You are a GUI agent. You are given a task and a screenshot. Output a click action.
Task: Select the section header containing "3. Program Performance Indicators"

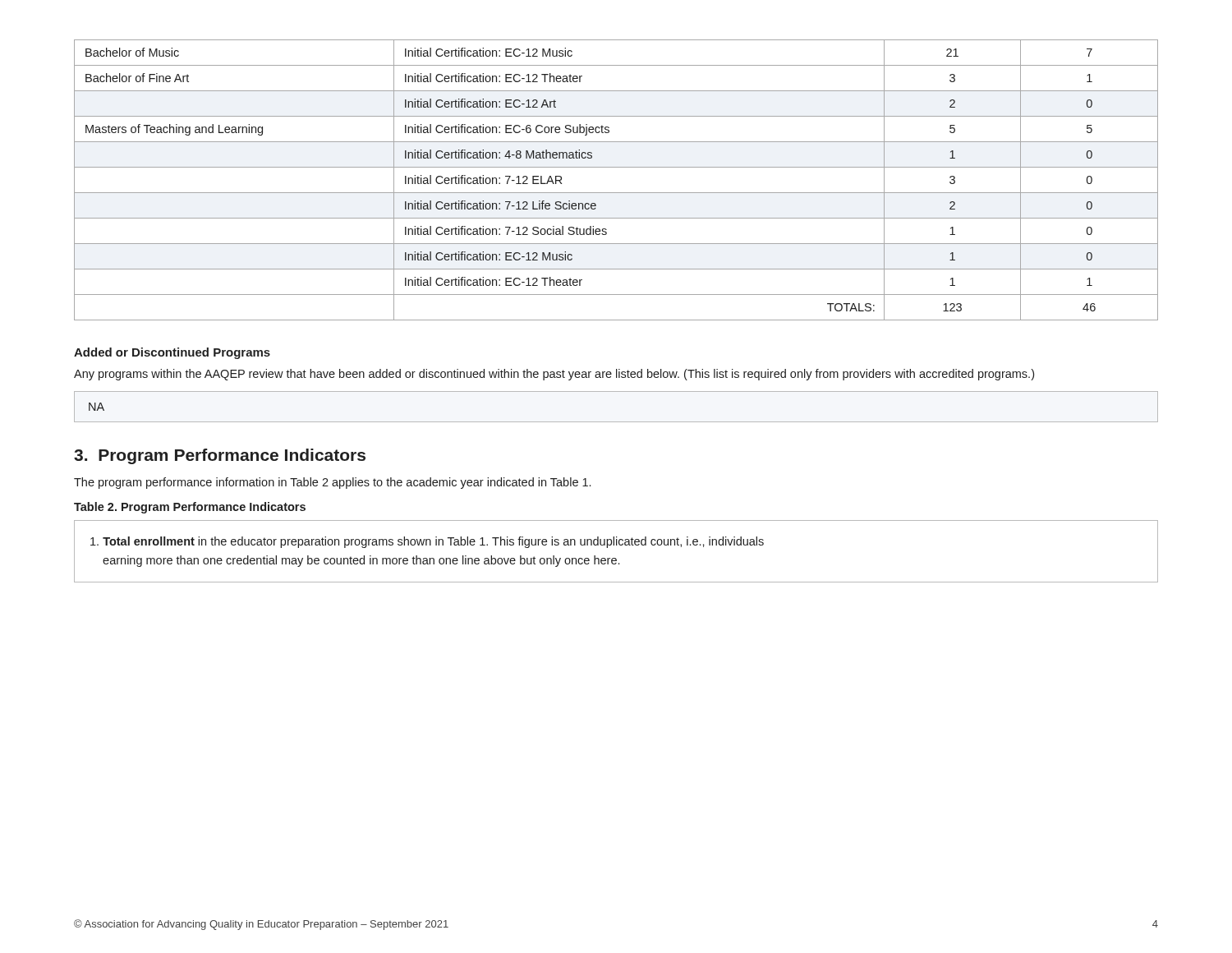click(220, 455)
